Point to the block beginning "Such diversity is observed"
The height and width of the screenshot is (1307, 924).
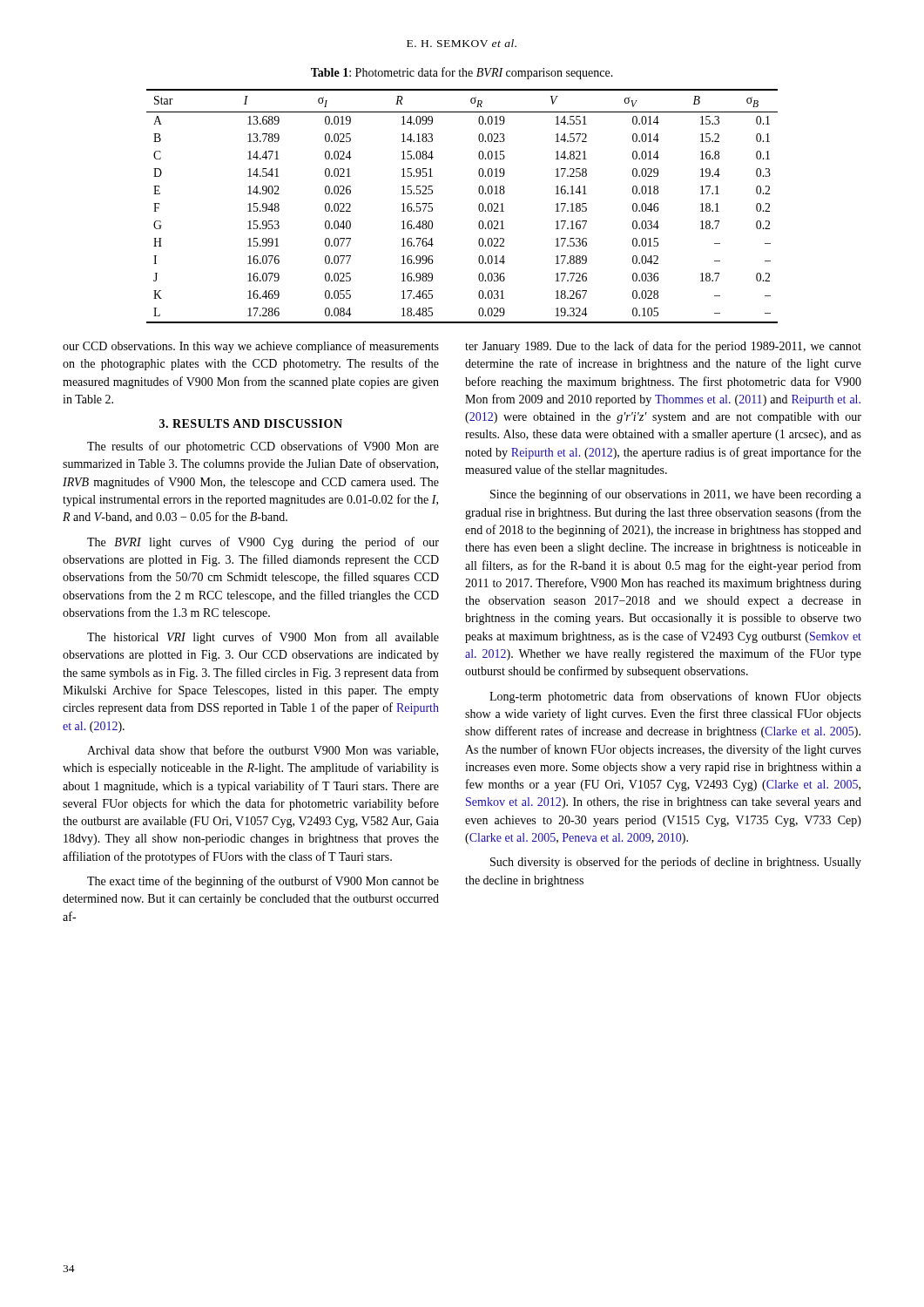(x=663, y=872)
